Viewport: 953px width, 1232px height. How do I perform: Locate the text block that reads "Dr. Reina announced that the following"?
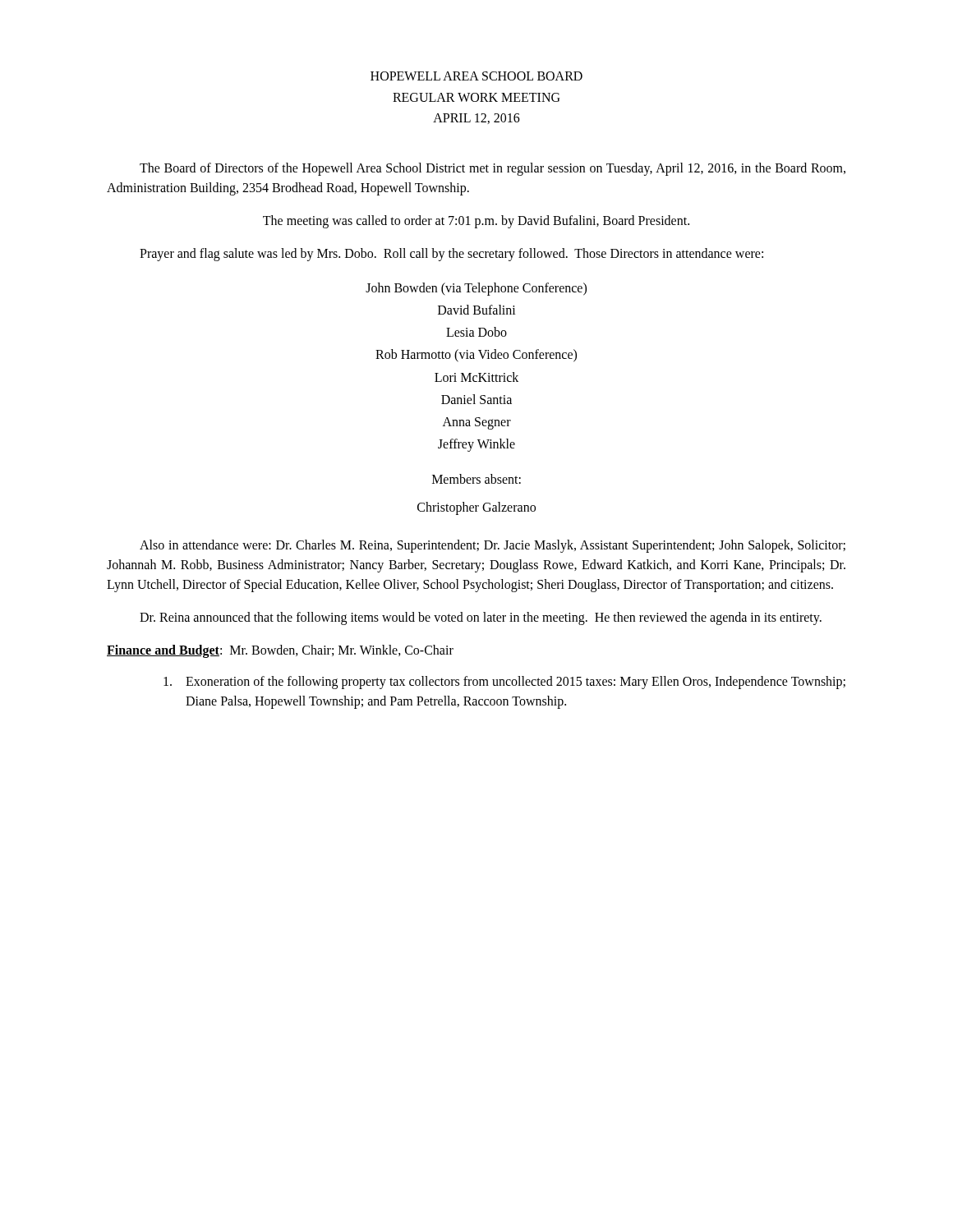click(481, 617)
